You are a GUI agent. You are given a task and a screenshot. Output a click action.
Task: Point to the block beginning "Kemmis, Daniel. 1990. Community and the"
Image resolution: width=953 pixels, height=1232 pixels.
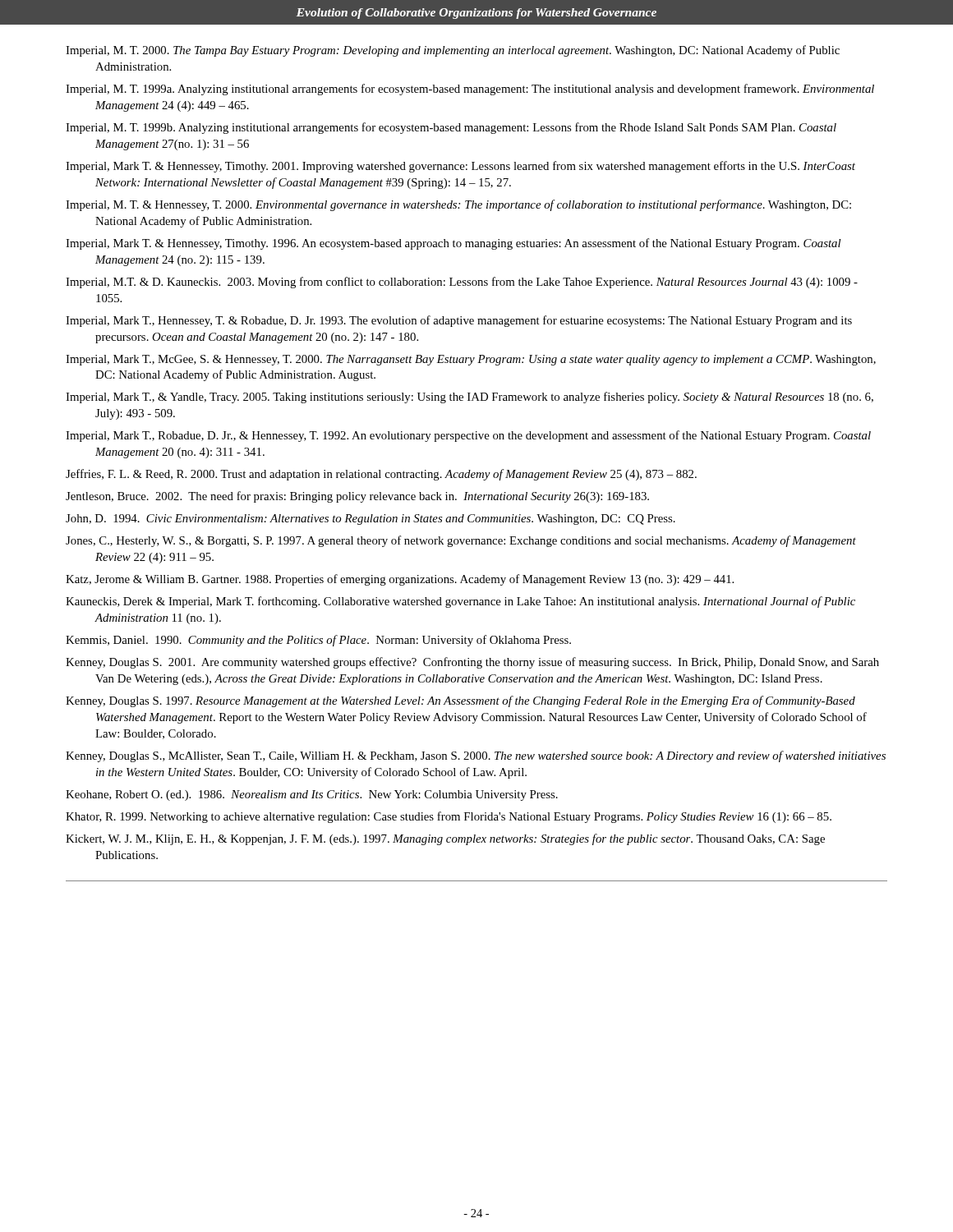point(319,640)
